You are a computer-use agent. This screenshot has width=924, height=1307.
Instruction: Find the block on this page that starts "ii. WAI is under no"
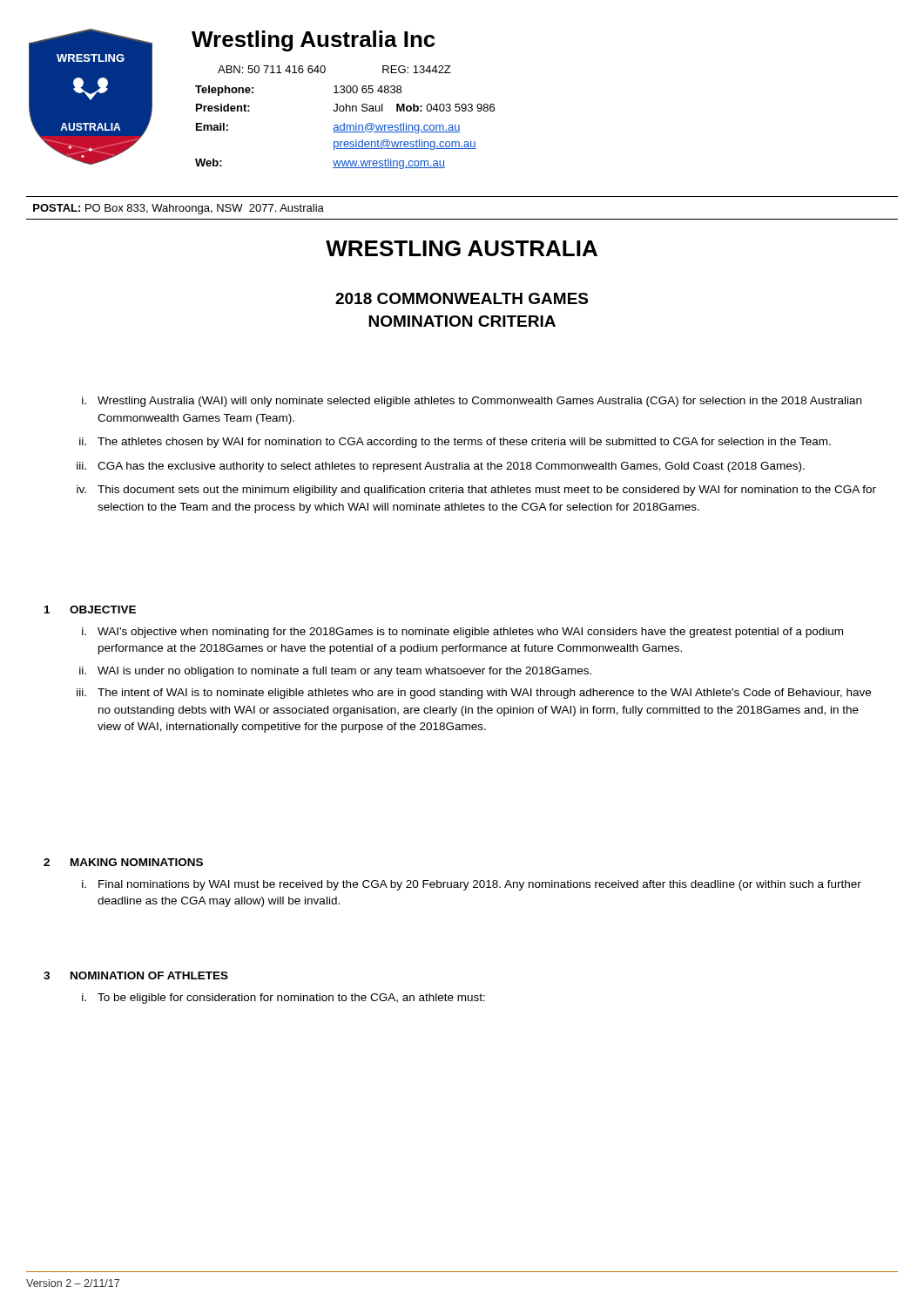[x=462, y=670]
